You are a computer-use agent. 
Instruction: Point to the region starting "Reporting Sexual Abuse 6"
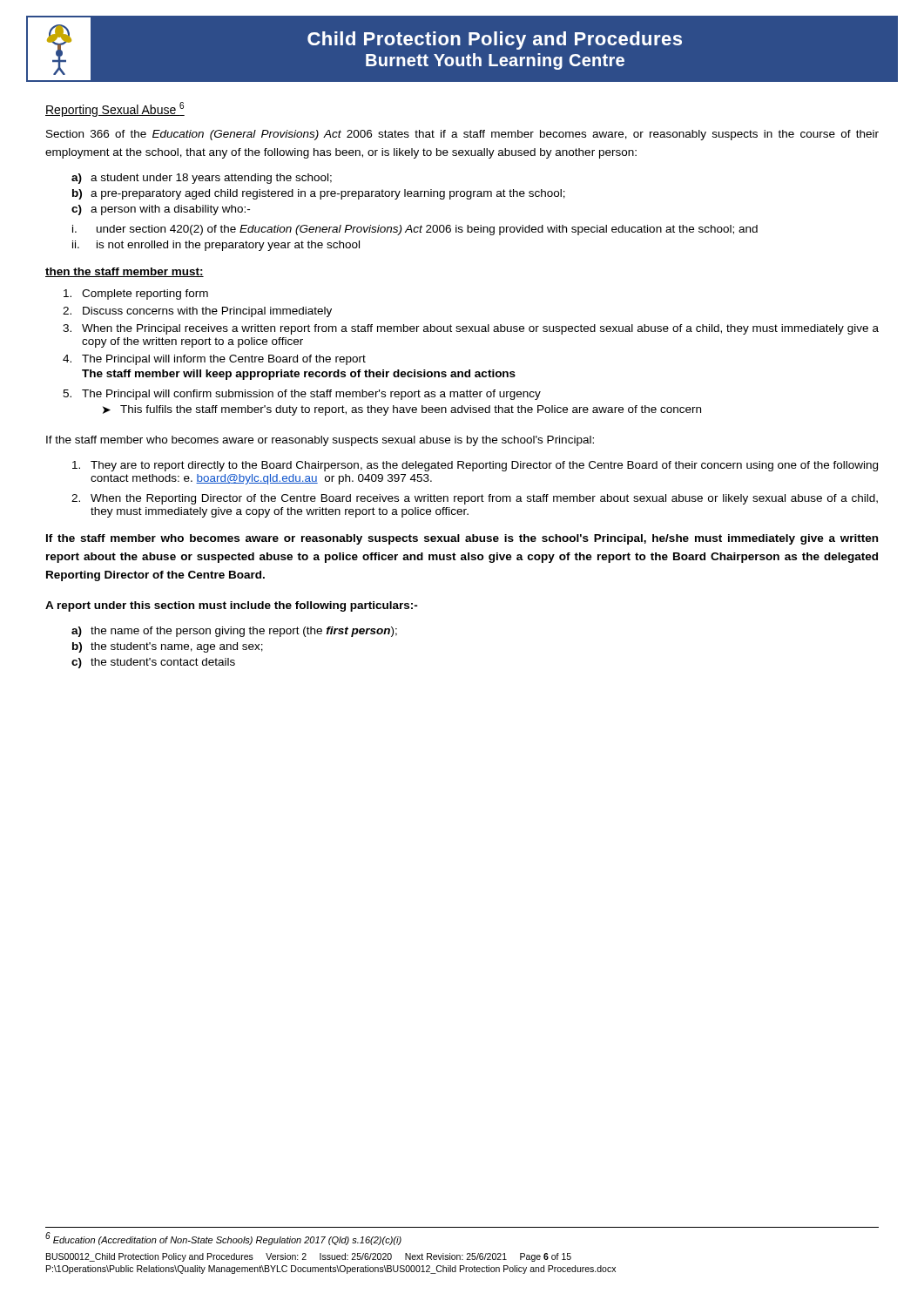coord(115,109)
